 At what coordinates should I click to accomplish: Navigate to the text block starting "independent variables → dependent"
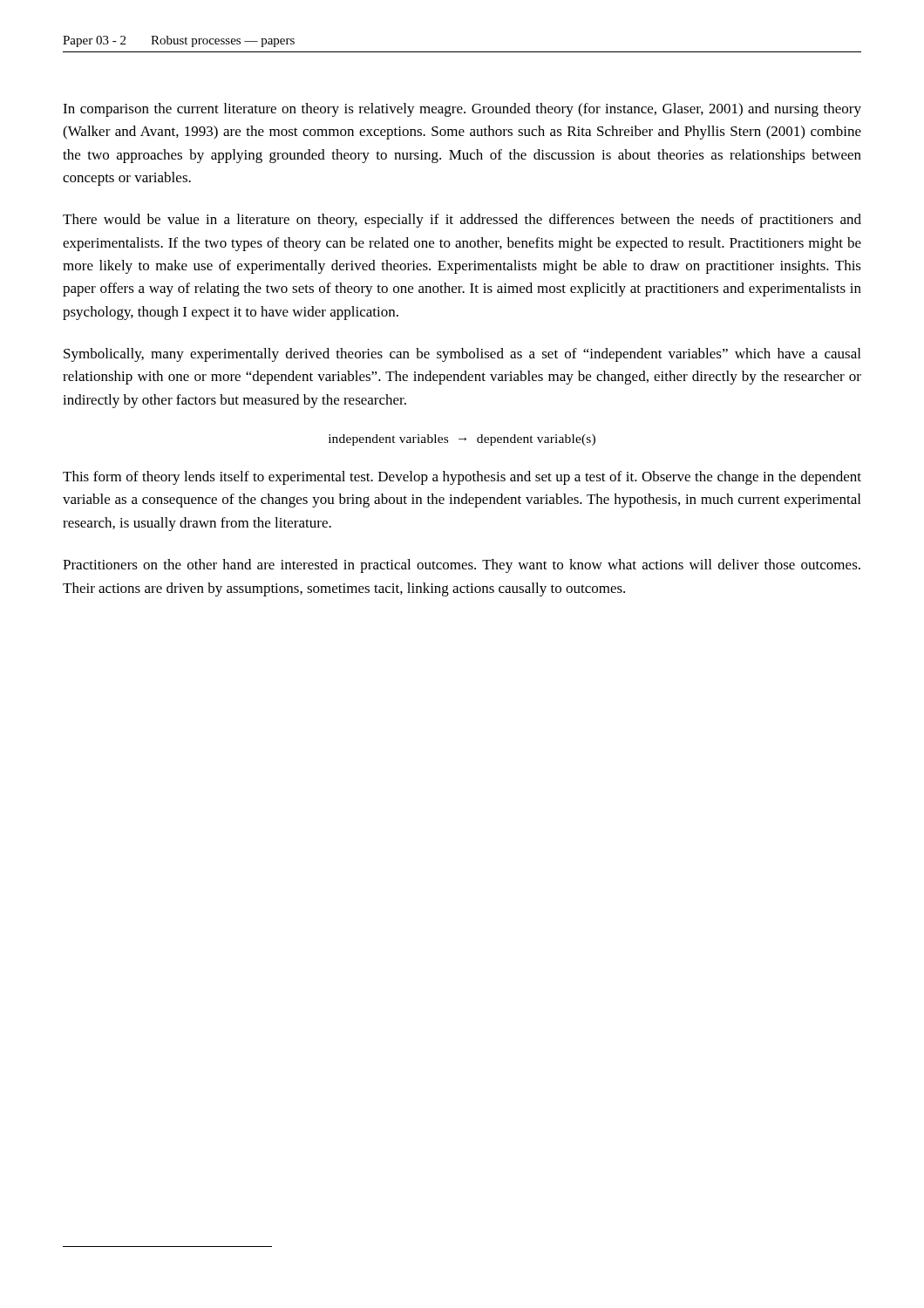point(462,438)
